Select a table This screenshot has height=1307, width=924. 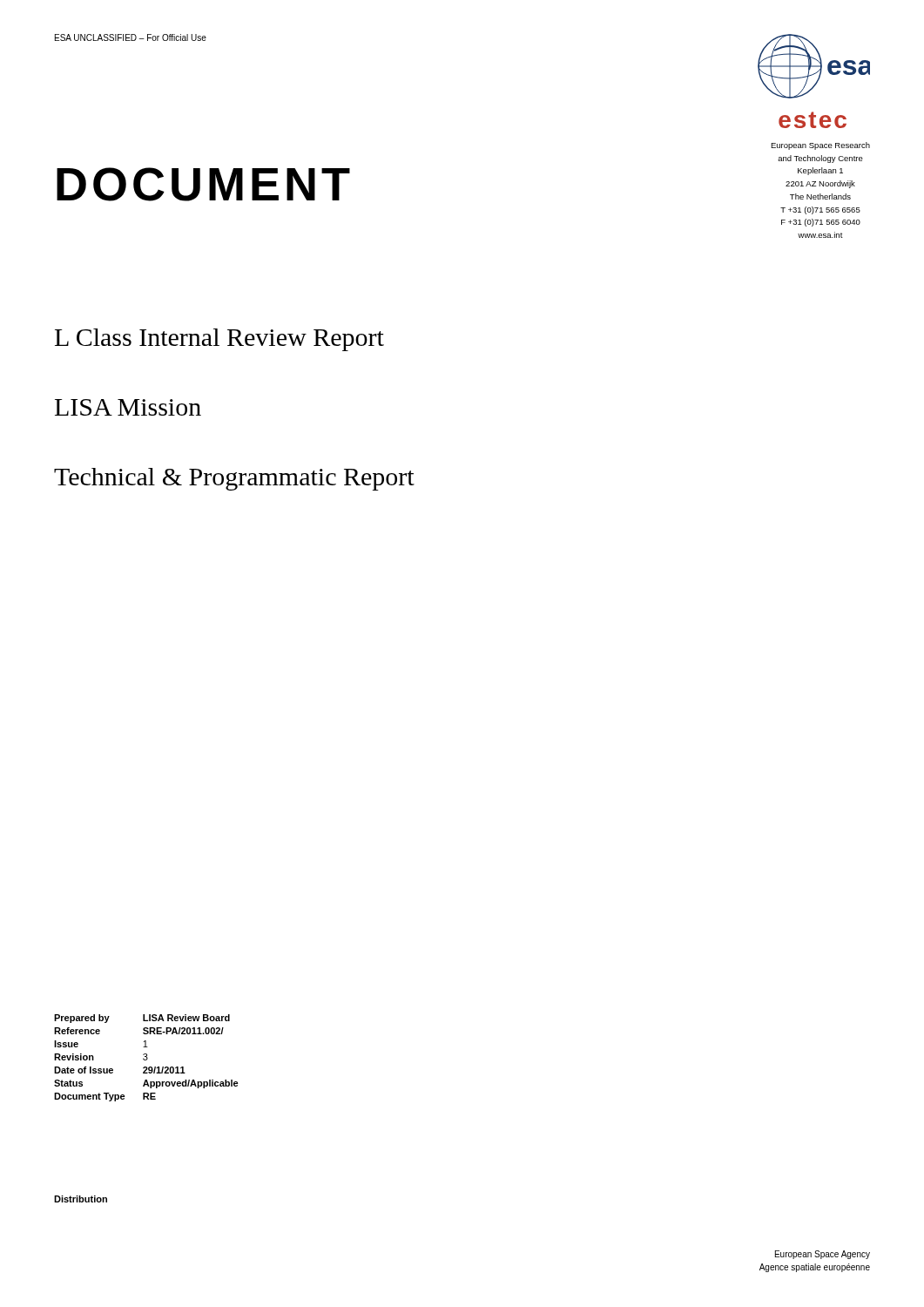[x=146, y=1056]
